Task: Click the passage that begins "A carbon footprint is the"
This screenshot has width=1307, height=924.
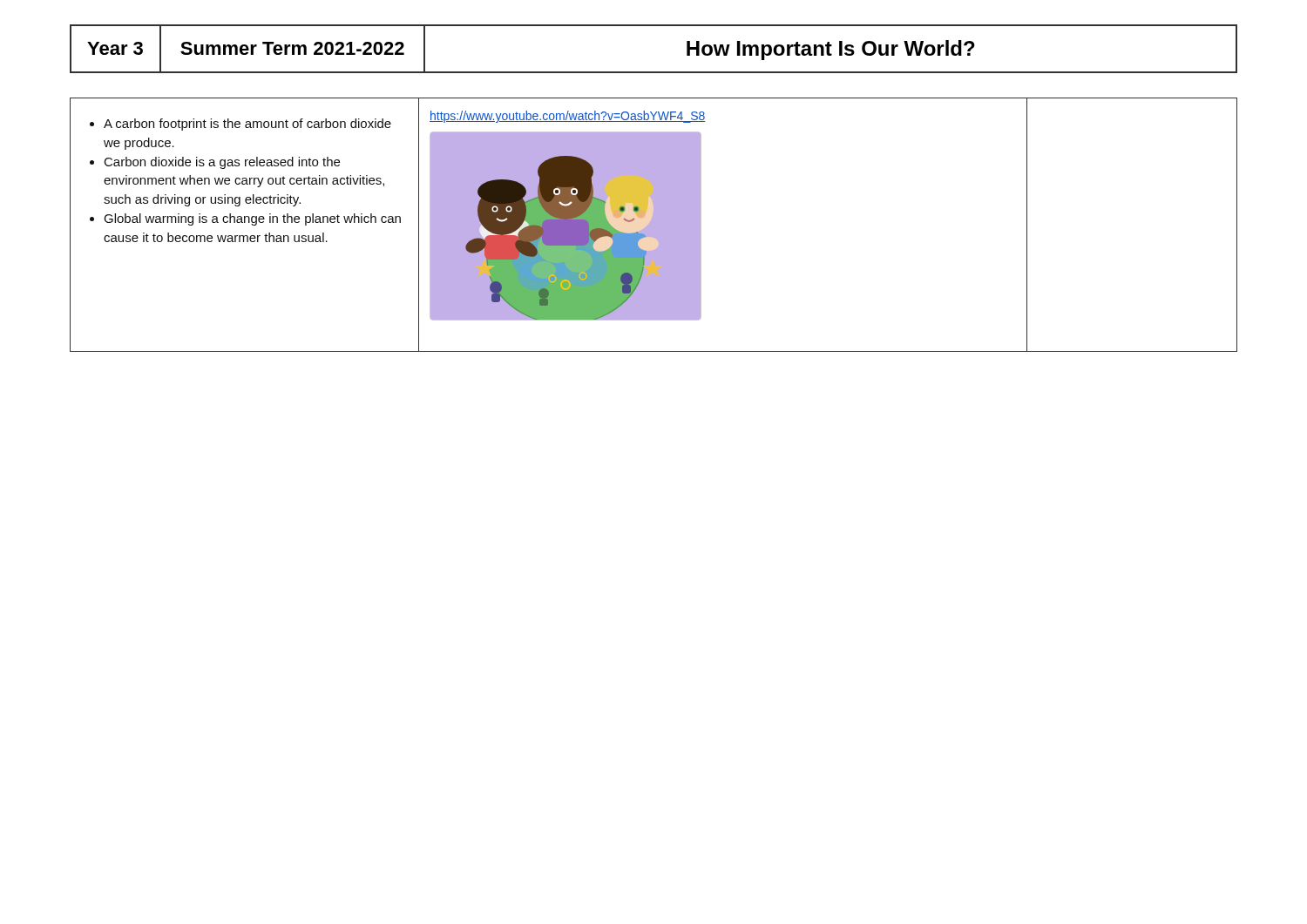Action: [253, 133]
